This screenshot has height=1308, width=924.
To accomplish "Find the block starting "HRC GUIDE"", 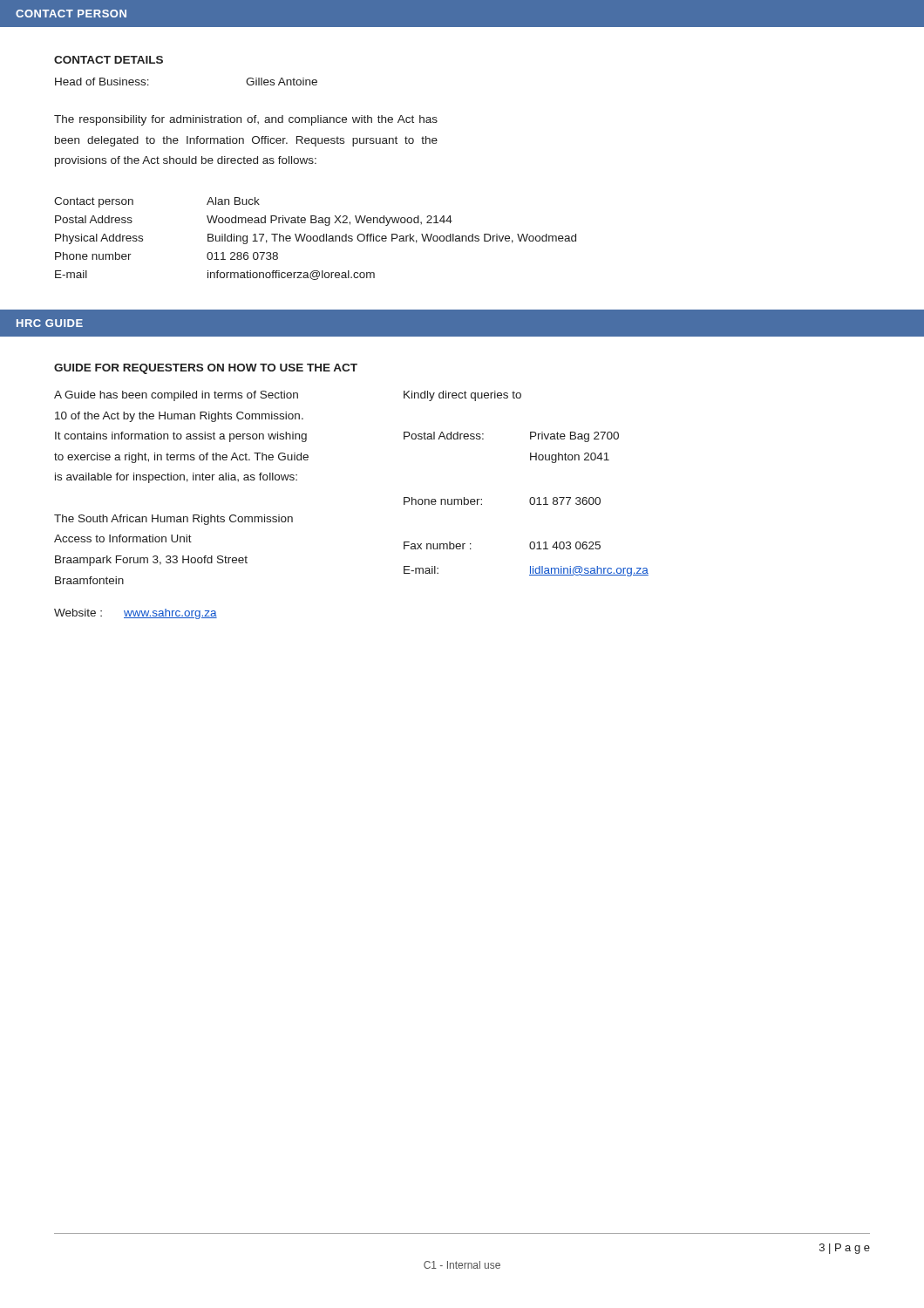I will (x=50, y=323).
